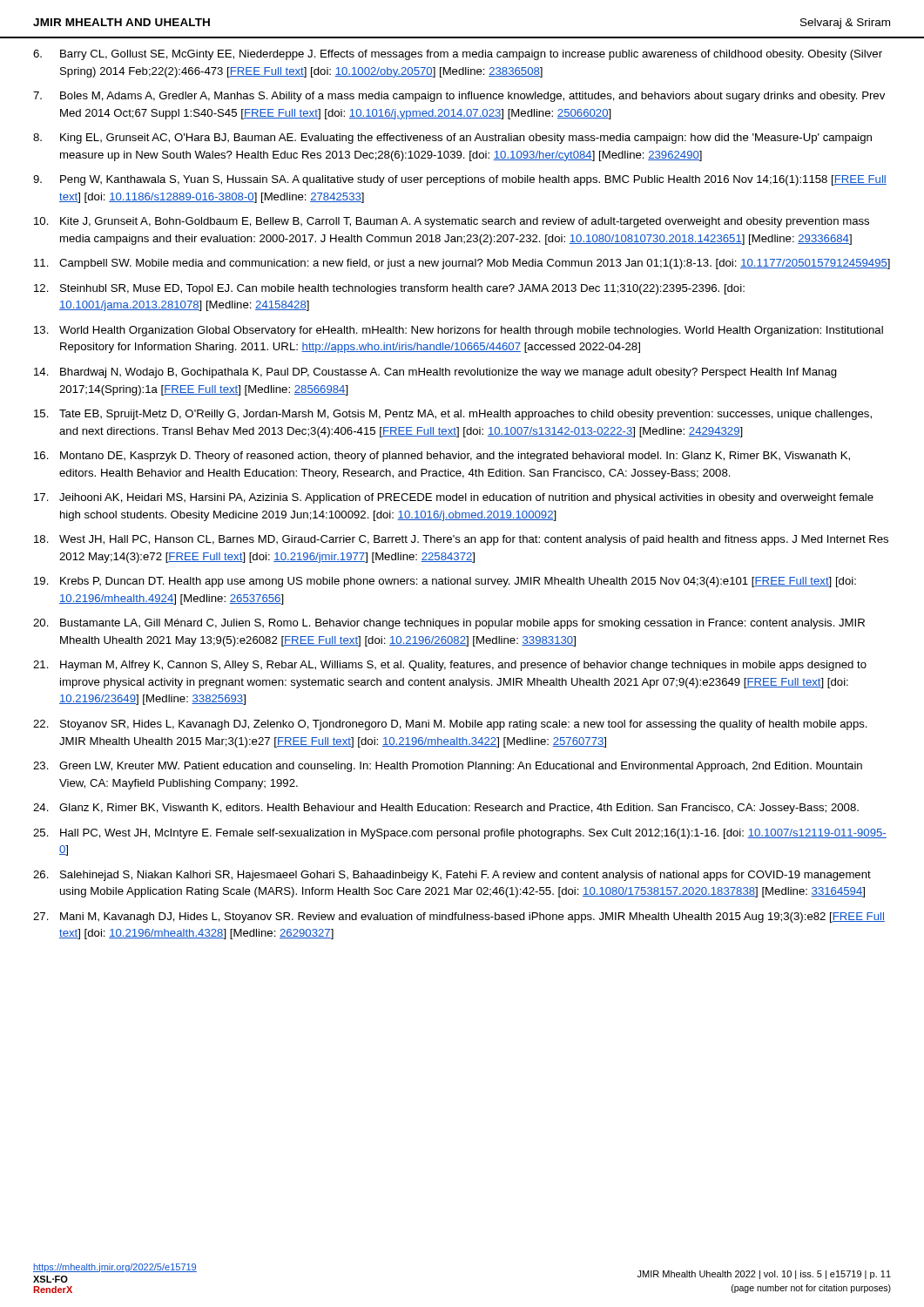This screenshot has height=1307, width=924.
Task: Find the region starting "19. Krebs P, Duncan"
Action: click(x=462, y=590)
